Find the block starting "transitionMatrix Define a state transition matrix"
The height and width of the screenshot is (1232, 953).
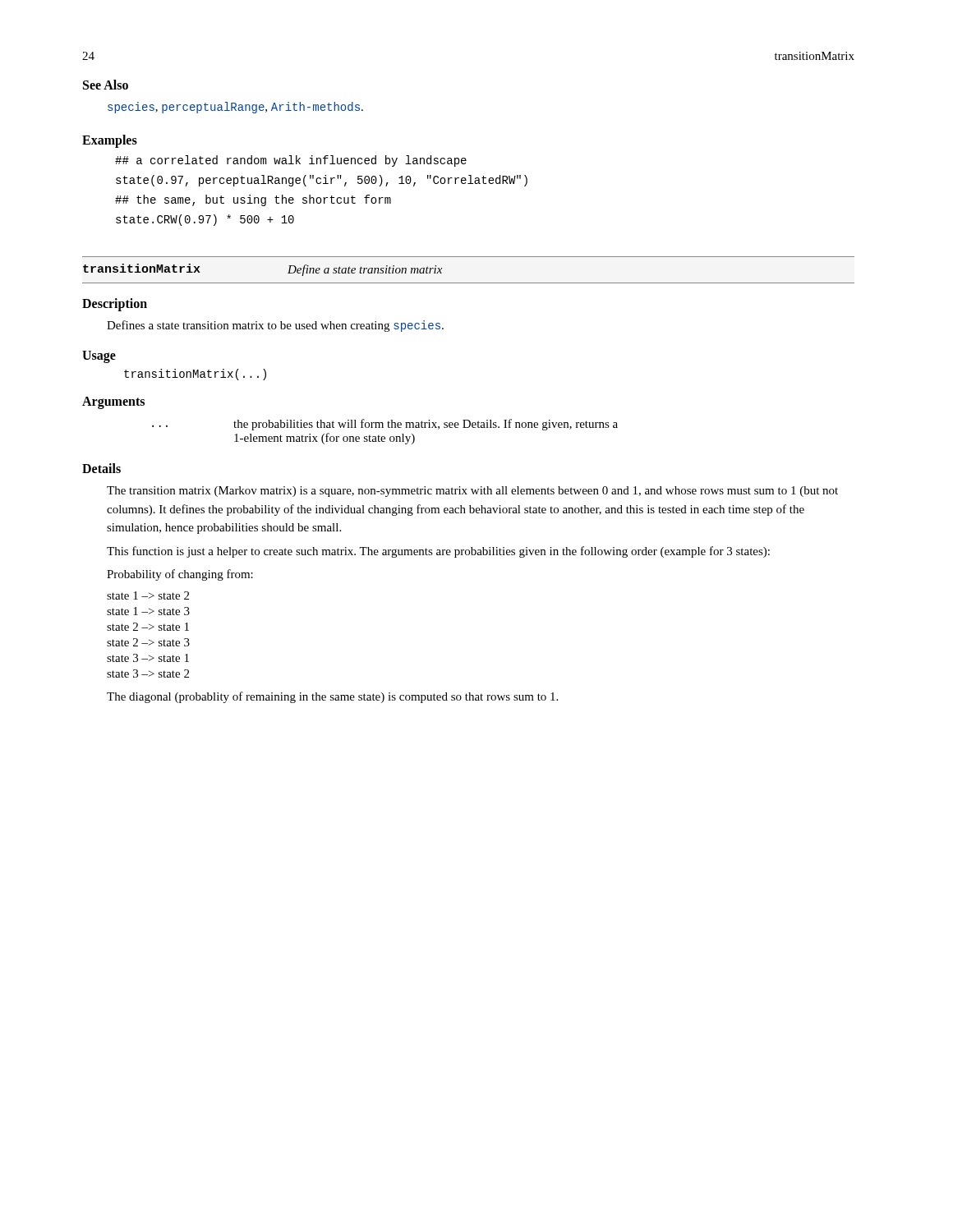point(142,270)
